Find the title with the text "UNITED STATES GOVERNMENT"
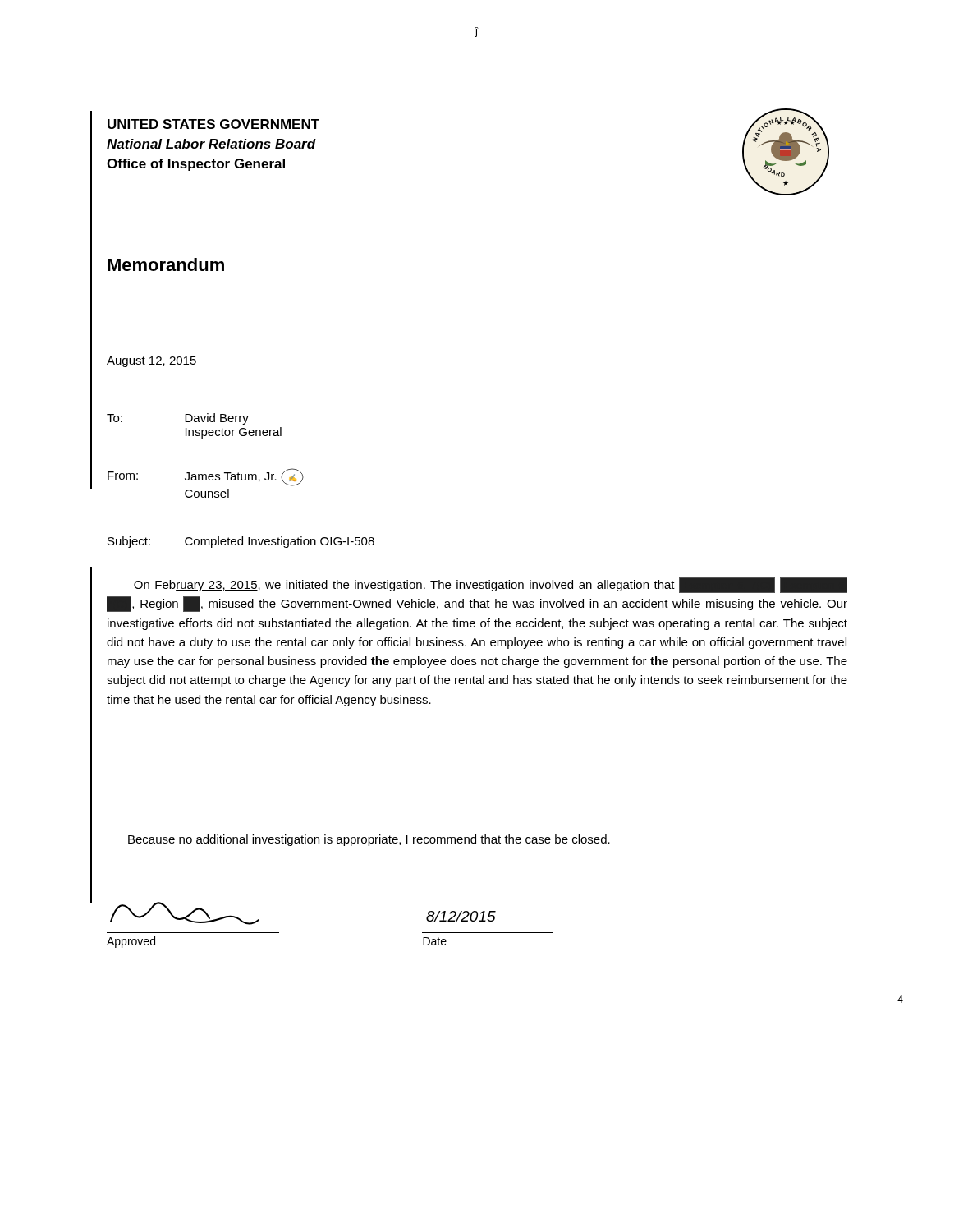This screenshot has height=1232, width=954. pyautogui.click(x=213, y=144)
